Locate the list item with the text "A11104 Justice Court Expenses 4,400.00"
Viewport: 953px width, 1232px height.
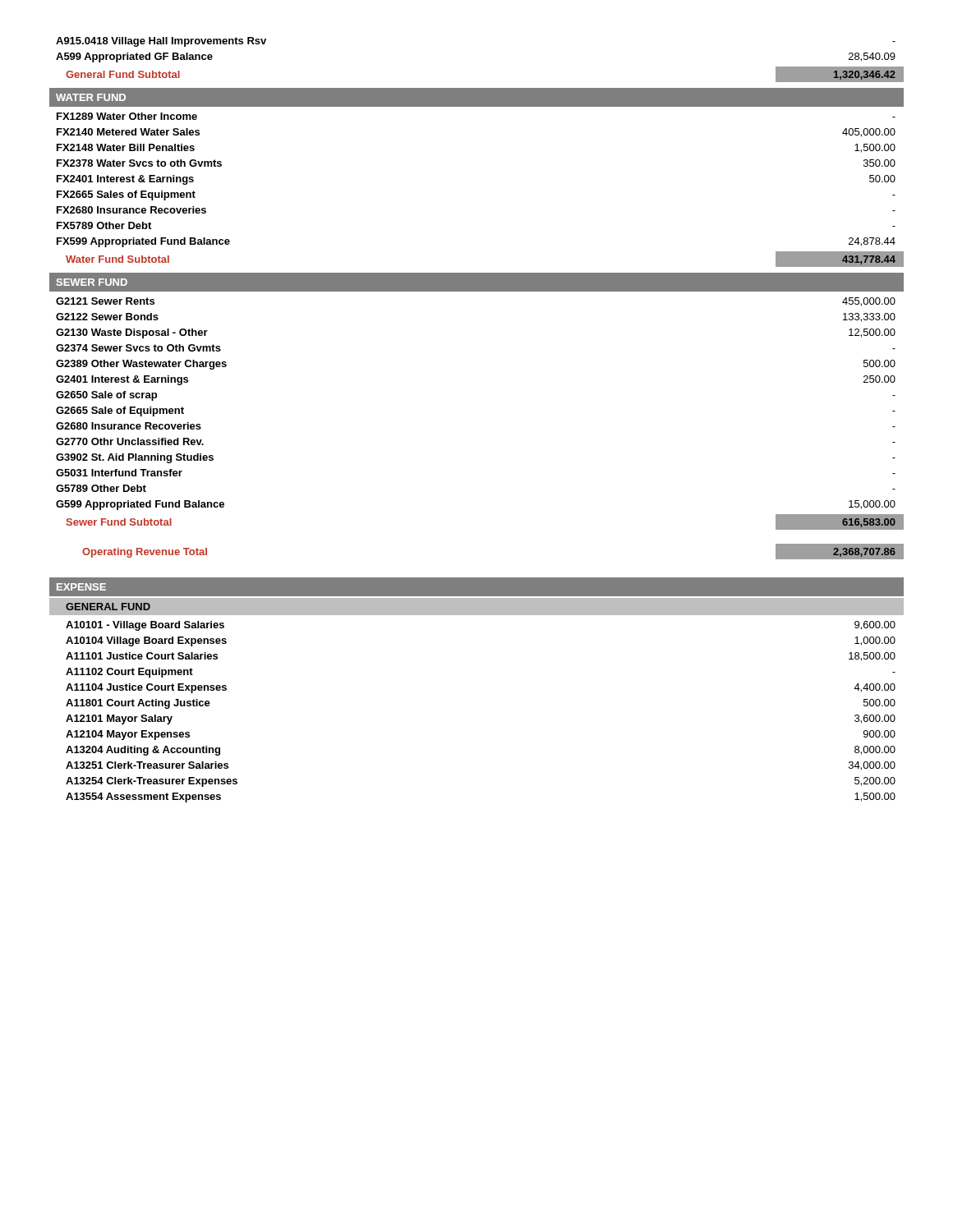(140, 688)
